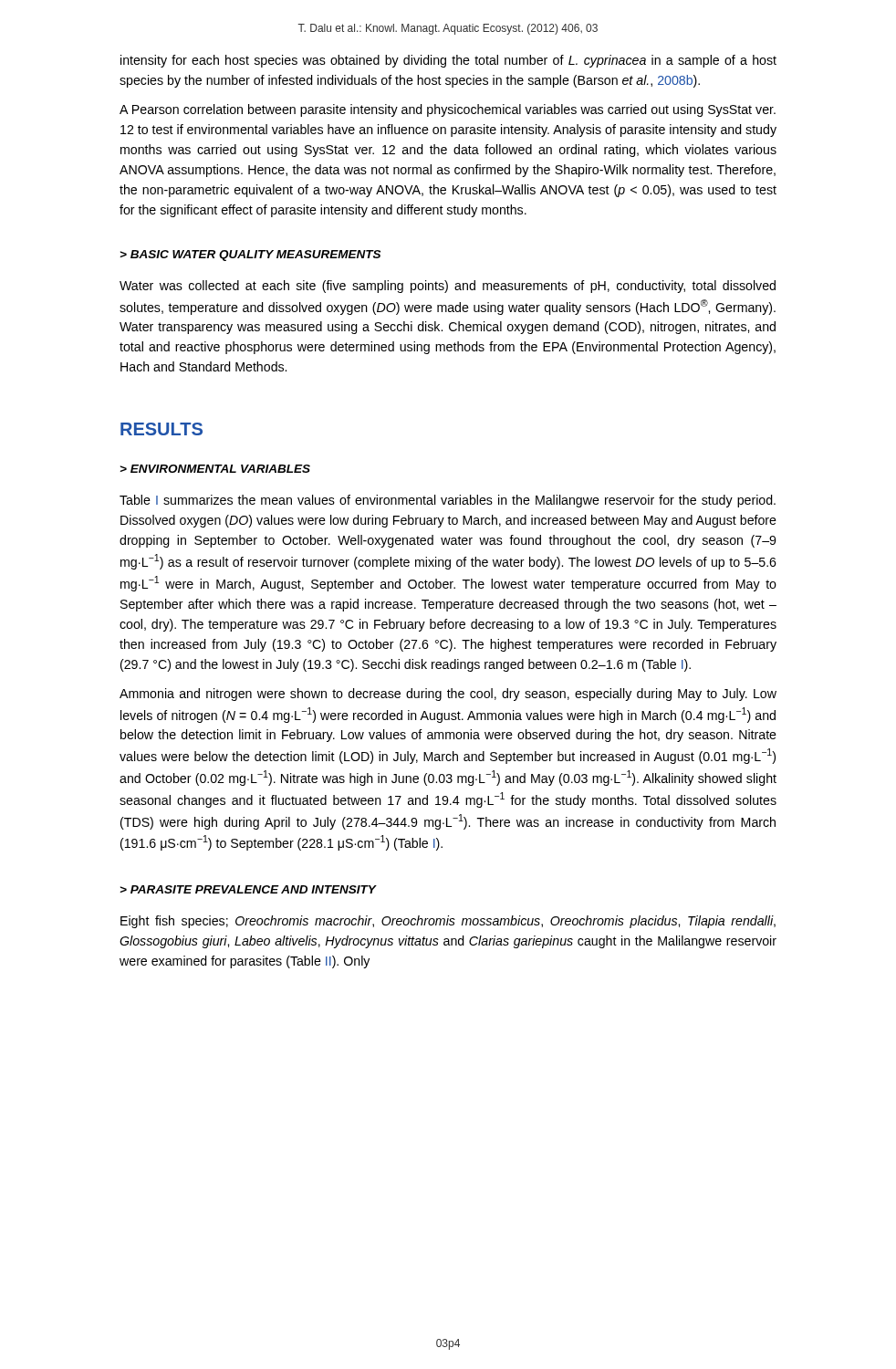Navigate to the block starting "Eight fish species; Oreochromis macrochir,"
This screenshot has height=1369, width=896.
(x=448, y=941)
